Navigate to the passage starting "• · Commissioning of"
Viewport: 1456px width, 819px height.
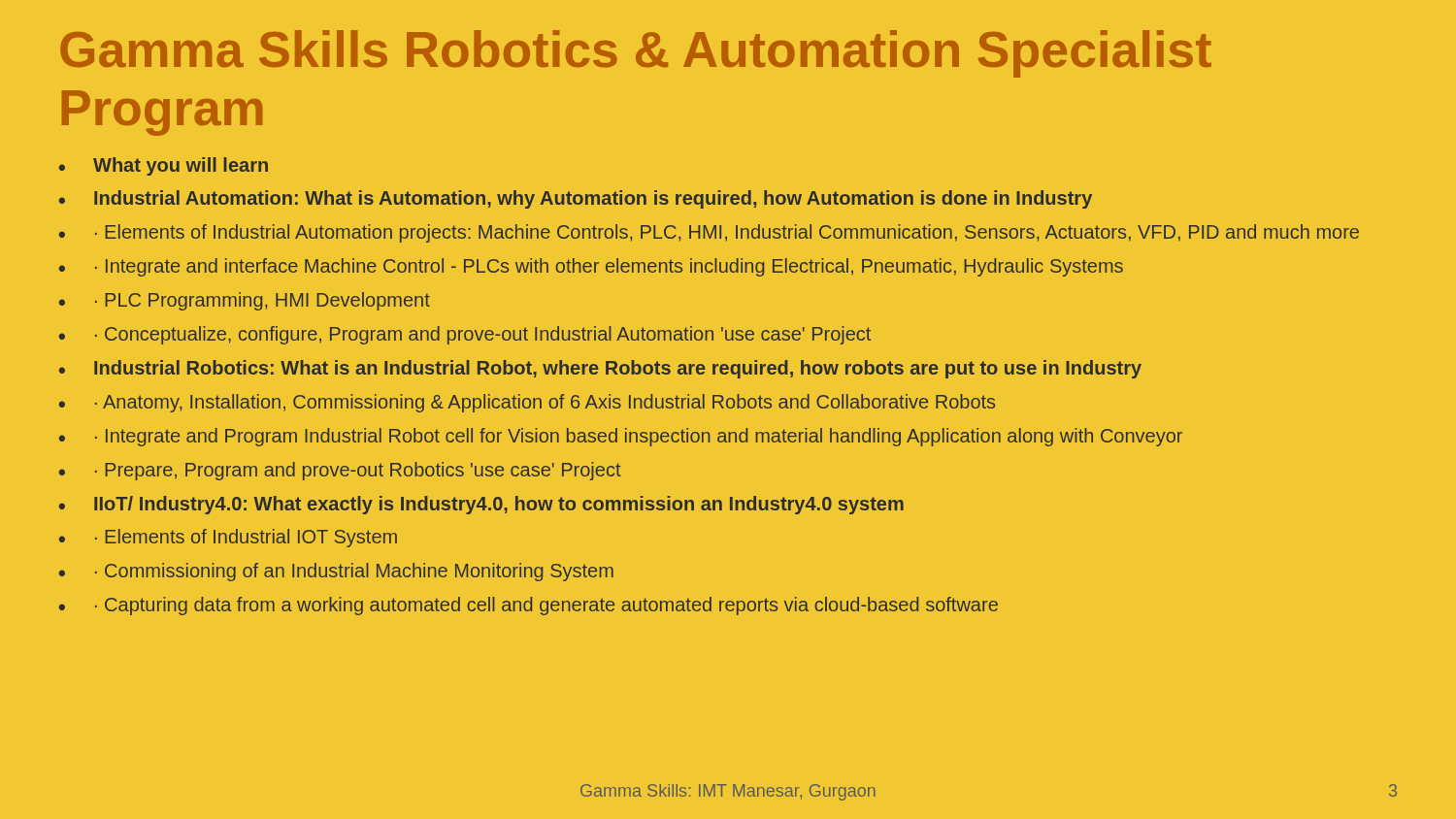pyautogui.click(x=336, y=572)
